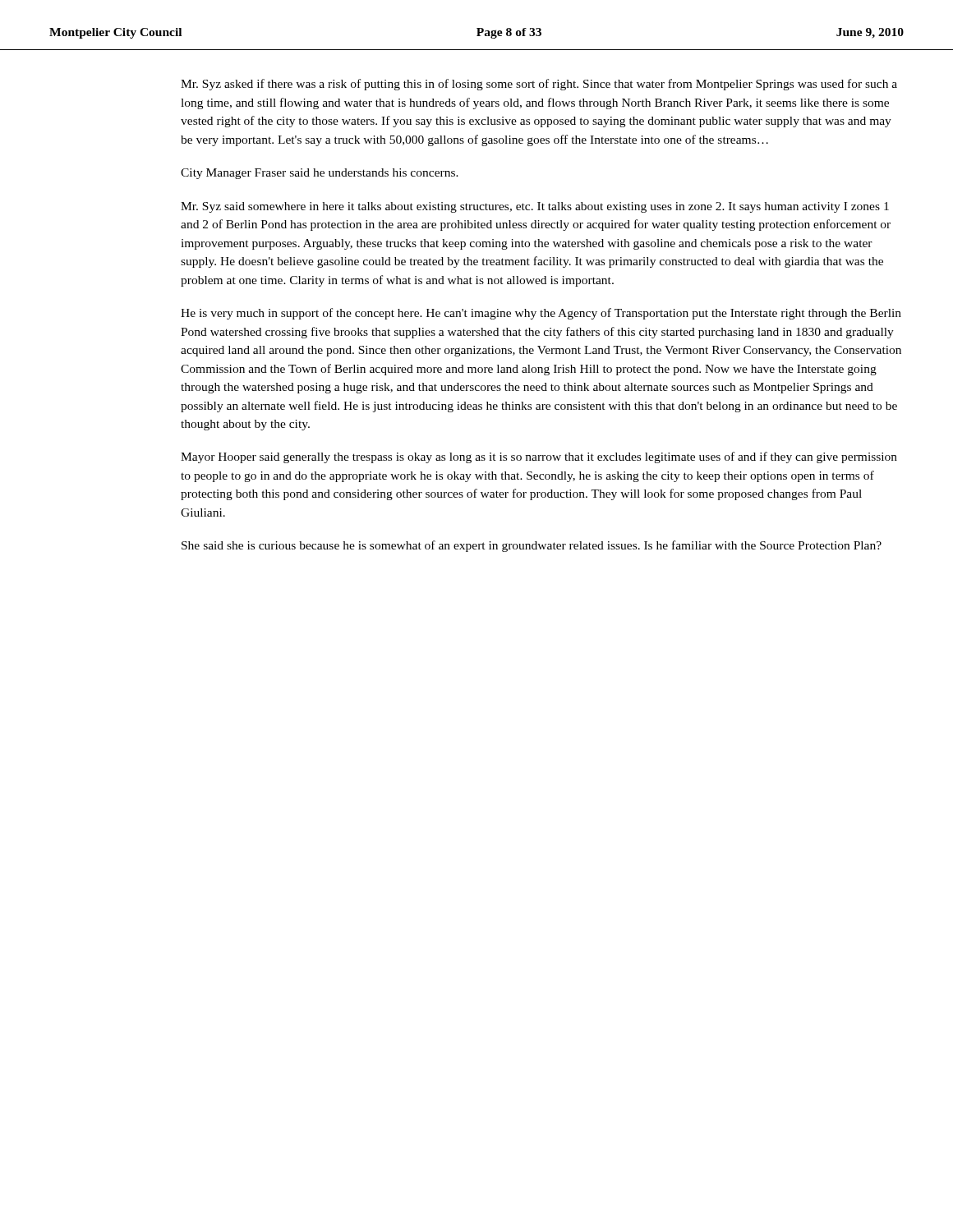Select the block starting "Mayor Hooper said generally the trespass is"
Screen dimensions: 1232x953
click(539, 484)
